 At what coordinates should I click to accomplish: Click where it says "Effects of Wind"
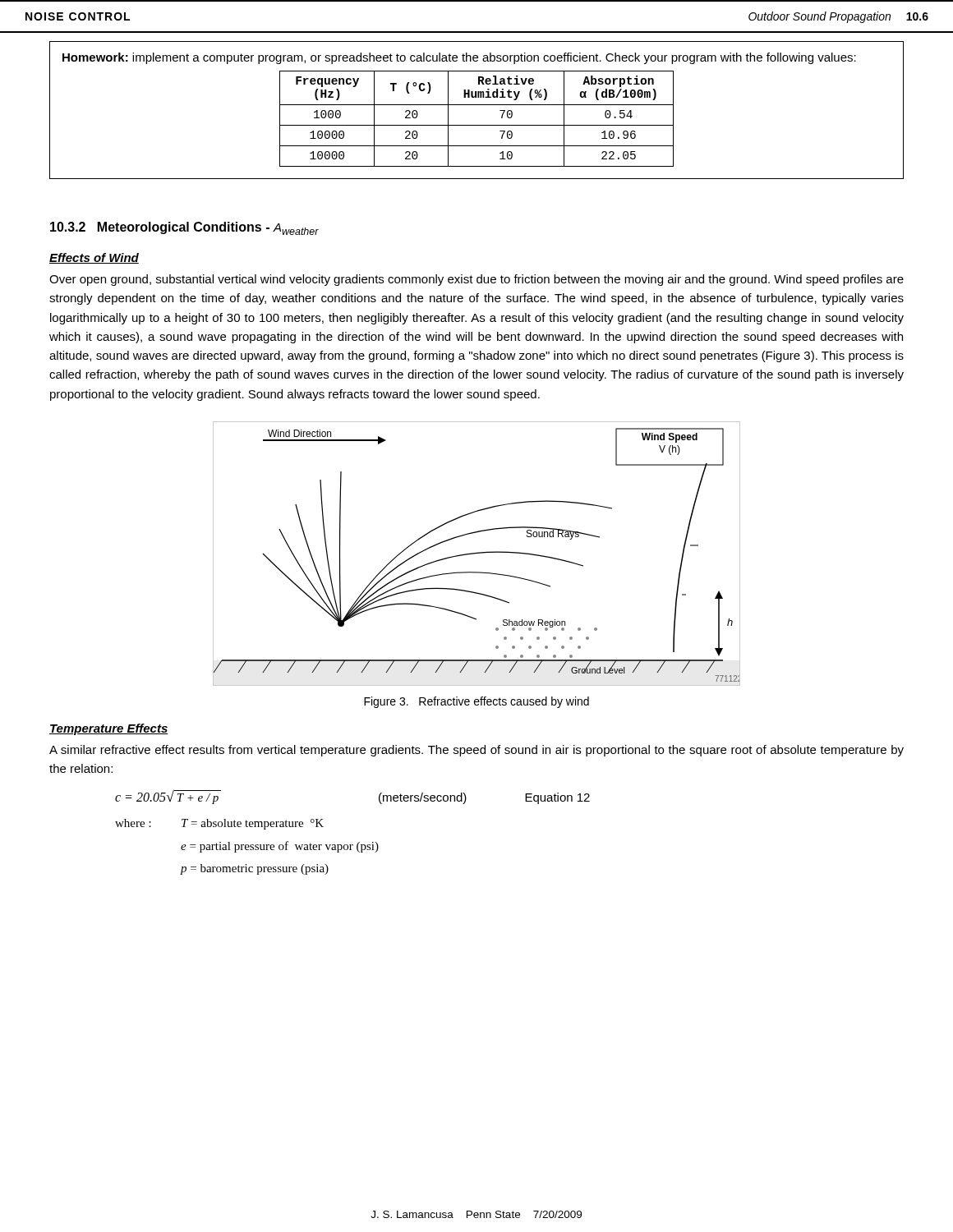pyautogui.click(x=94, y=257)
